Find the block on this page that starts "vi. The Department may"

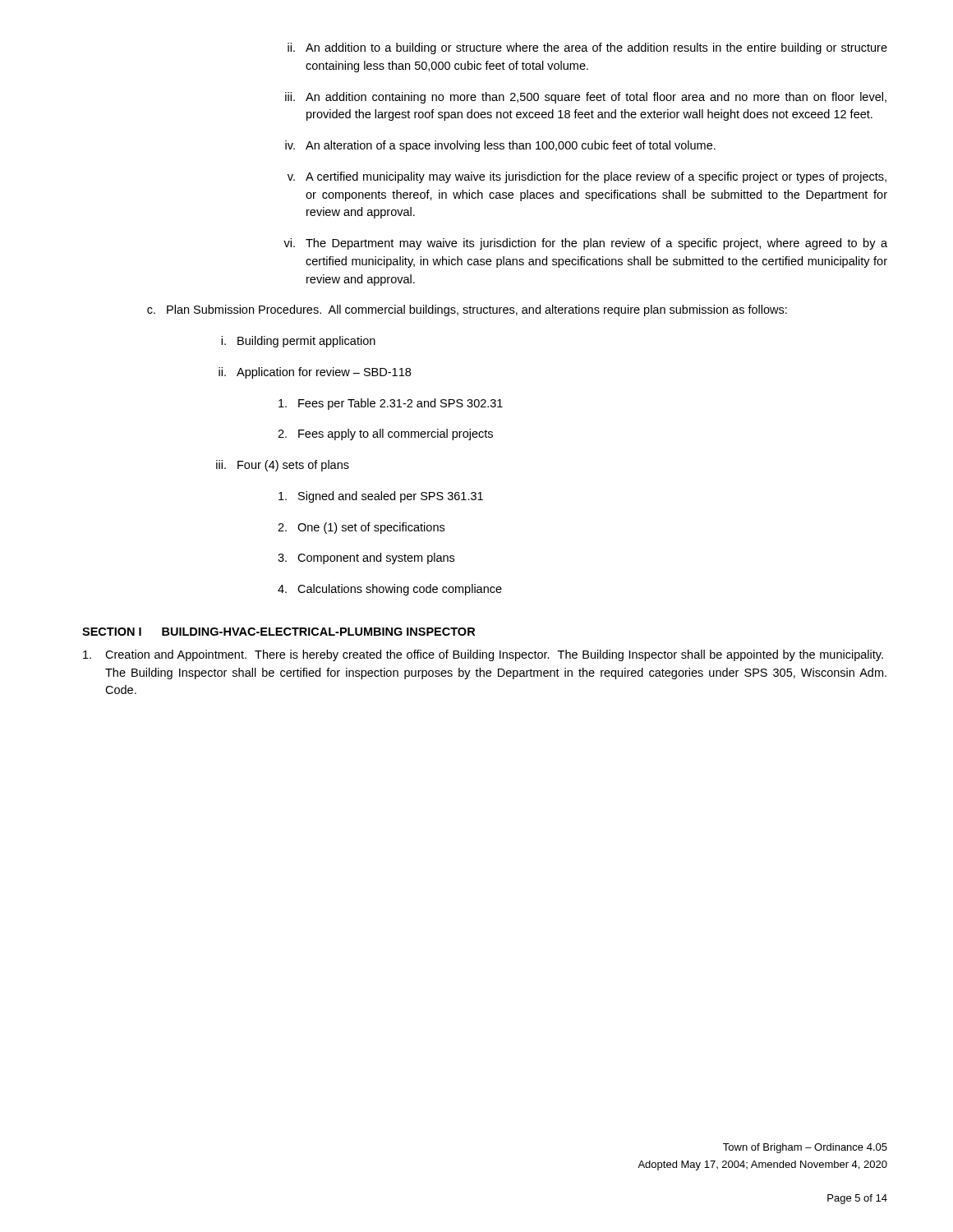click(567, 262)
